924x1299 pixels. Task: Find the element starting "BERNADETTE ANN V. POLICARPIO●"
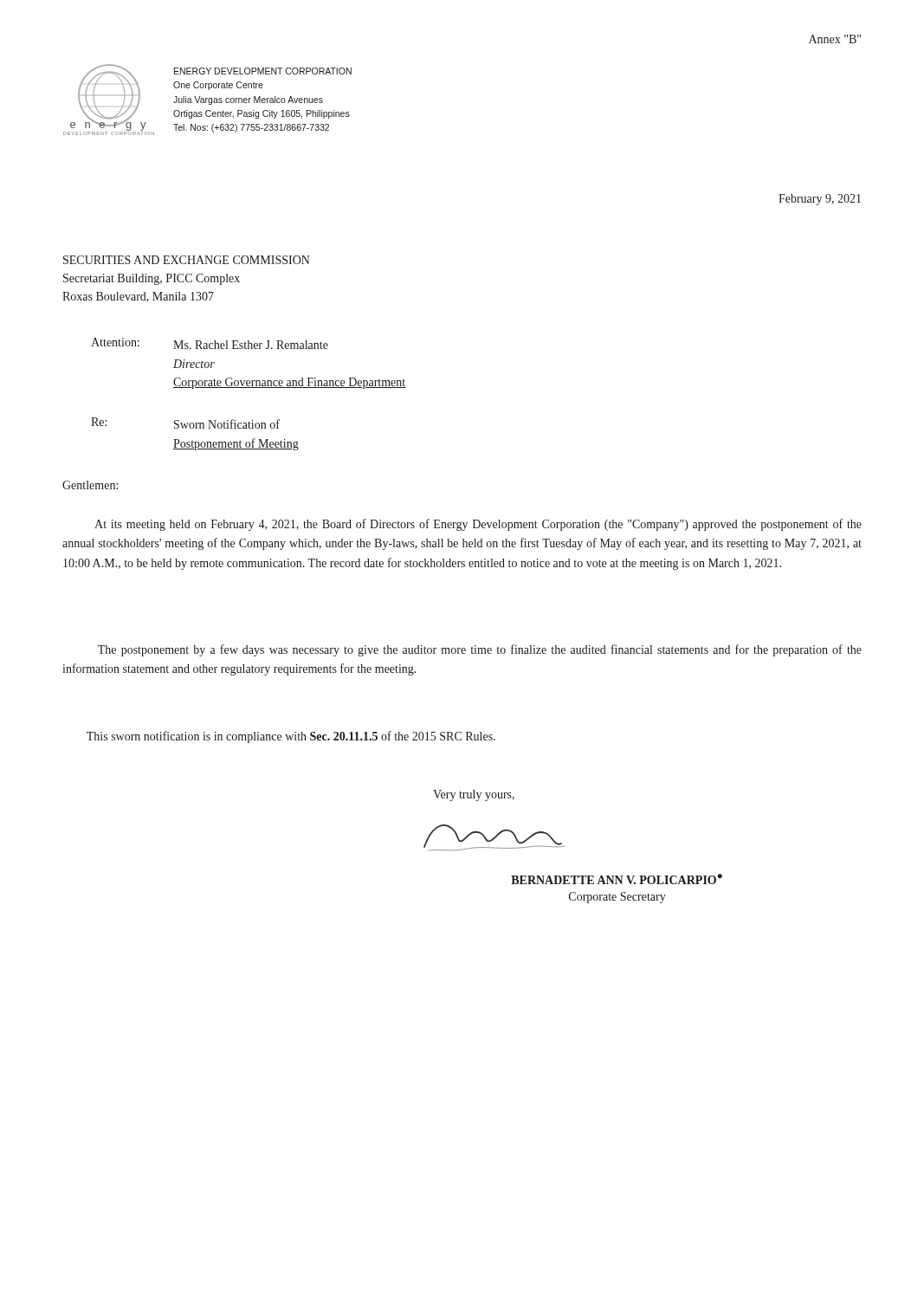[x=617, y=878]
